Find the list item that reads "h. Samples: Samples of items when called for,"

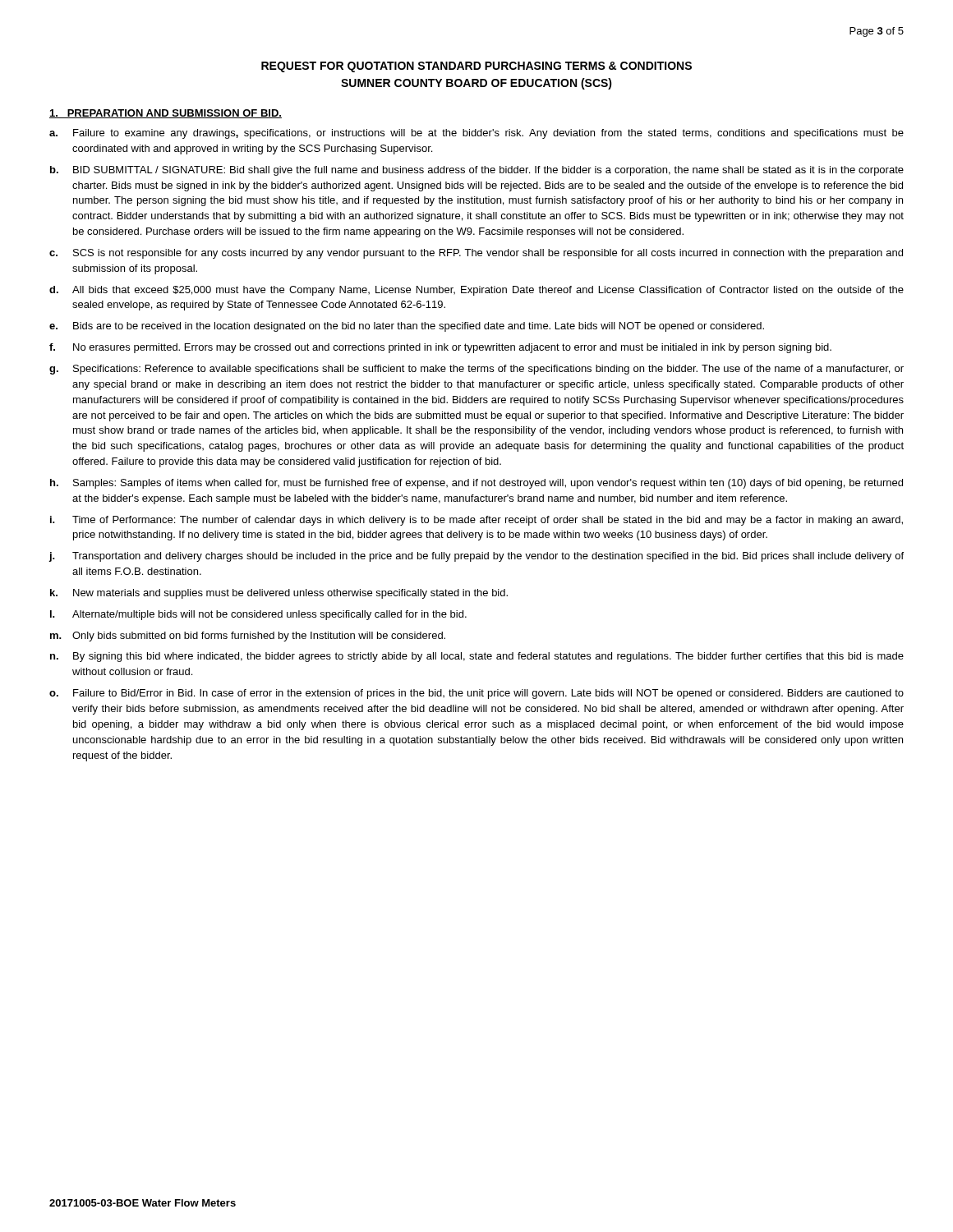(x=476, y=491)
